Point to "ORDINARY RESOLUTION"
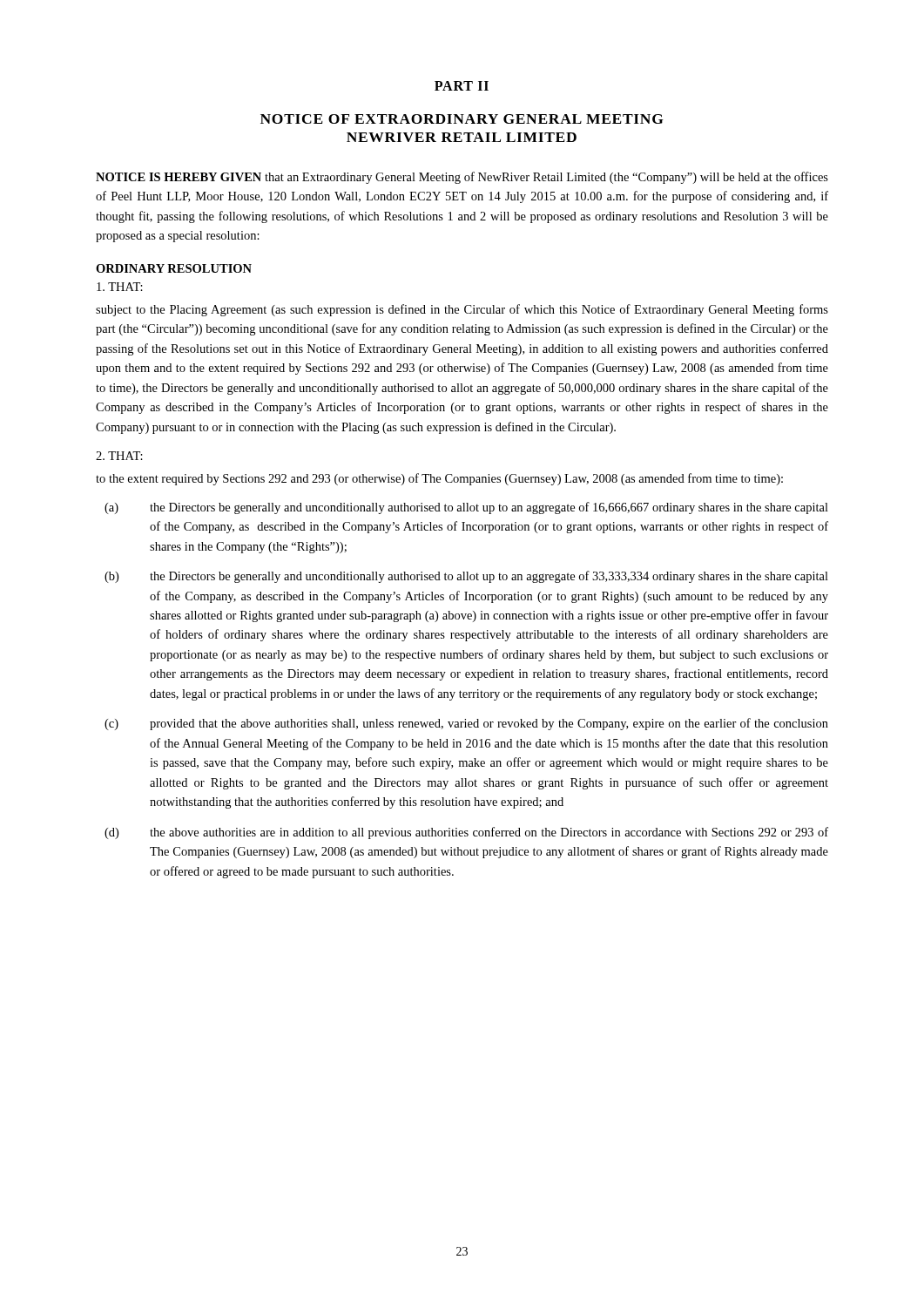The width and height of the screenshot is (924, 1307). pos(174,268)
